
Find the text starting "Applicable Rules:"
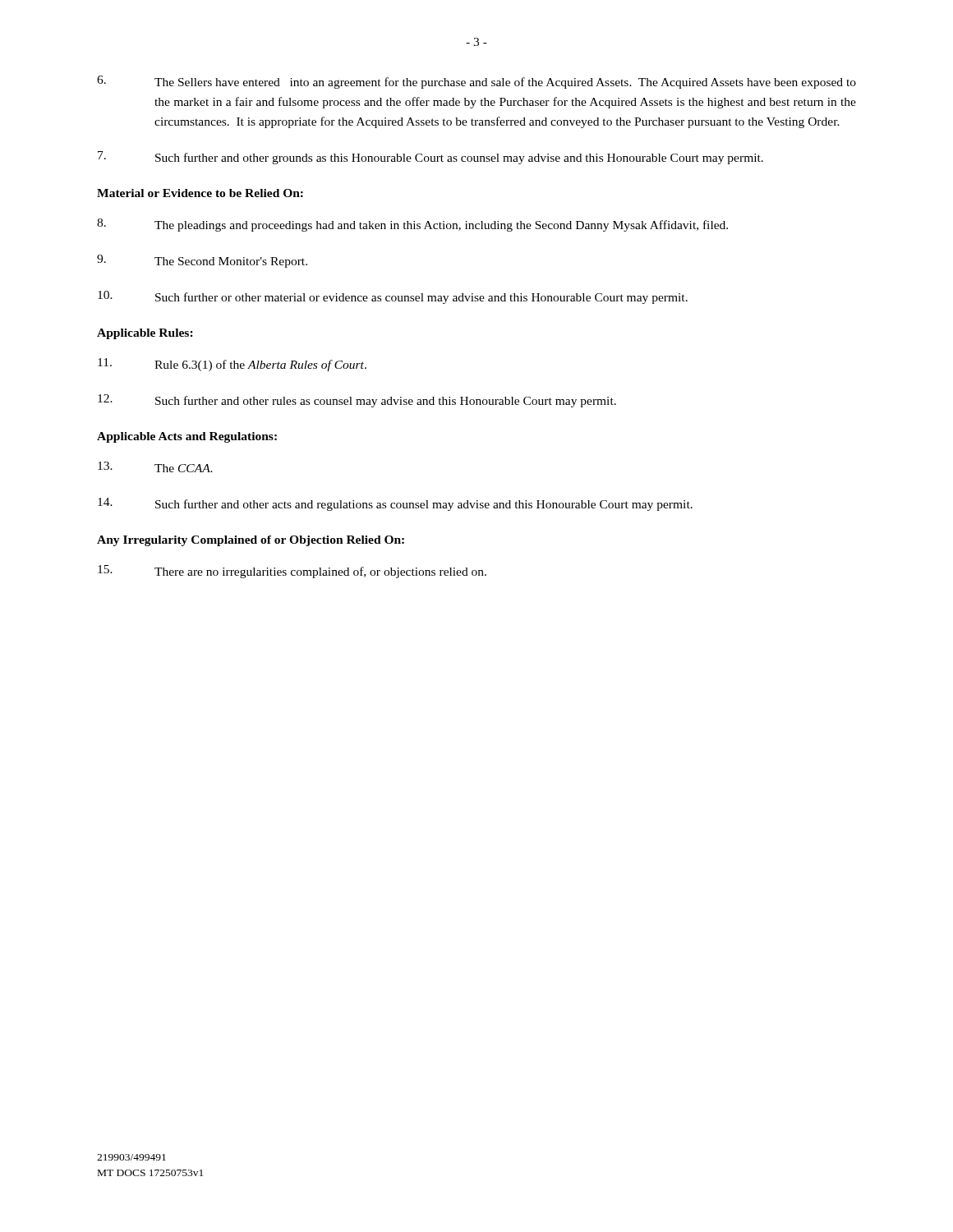(x=145, y=332)
